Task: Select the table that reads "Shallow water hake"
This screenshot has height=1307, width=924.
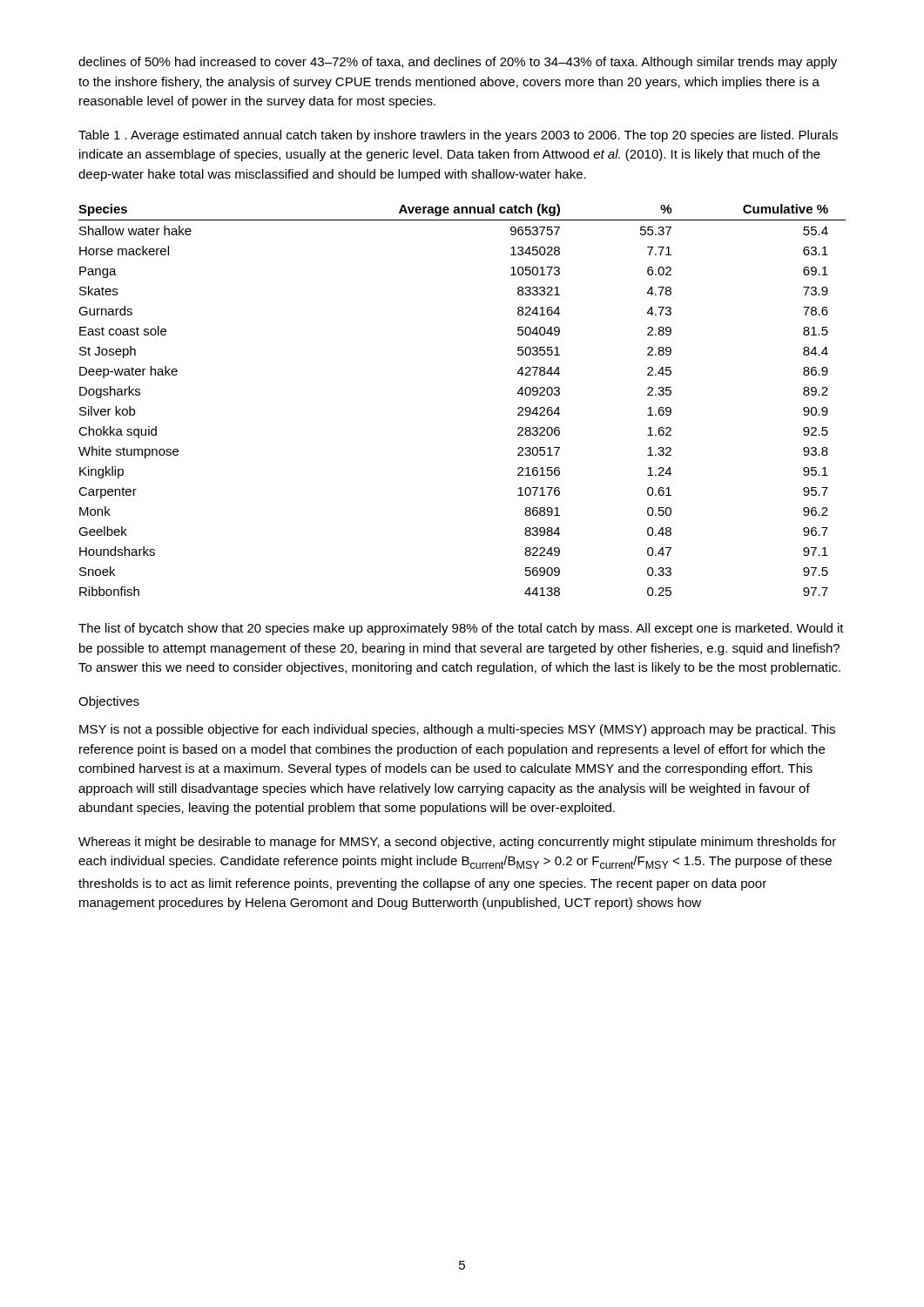Action: tap(462, 399)
